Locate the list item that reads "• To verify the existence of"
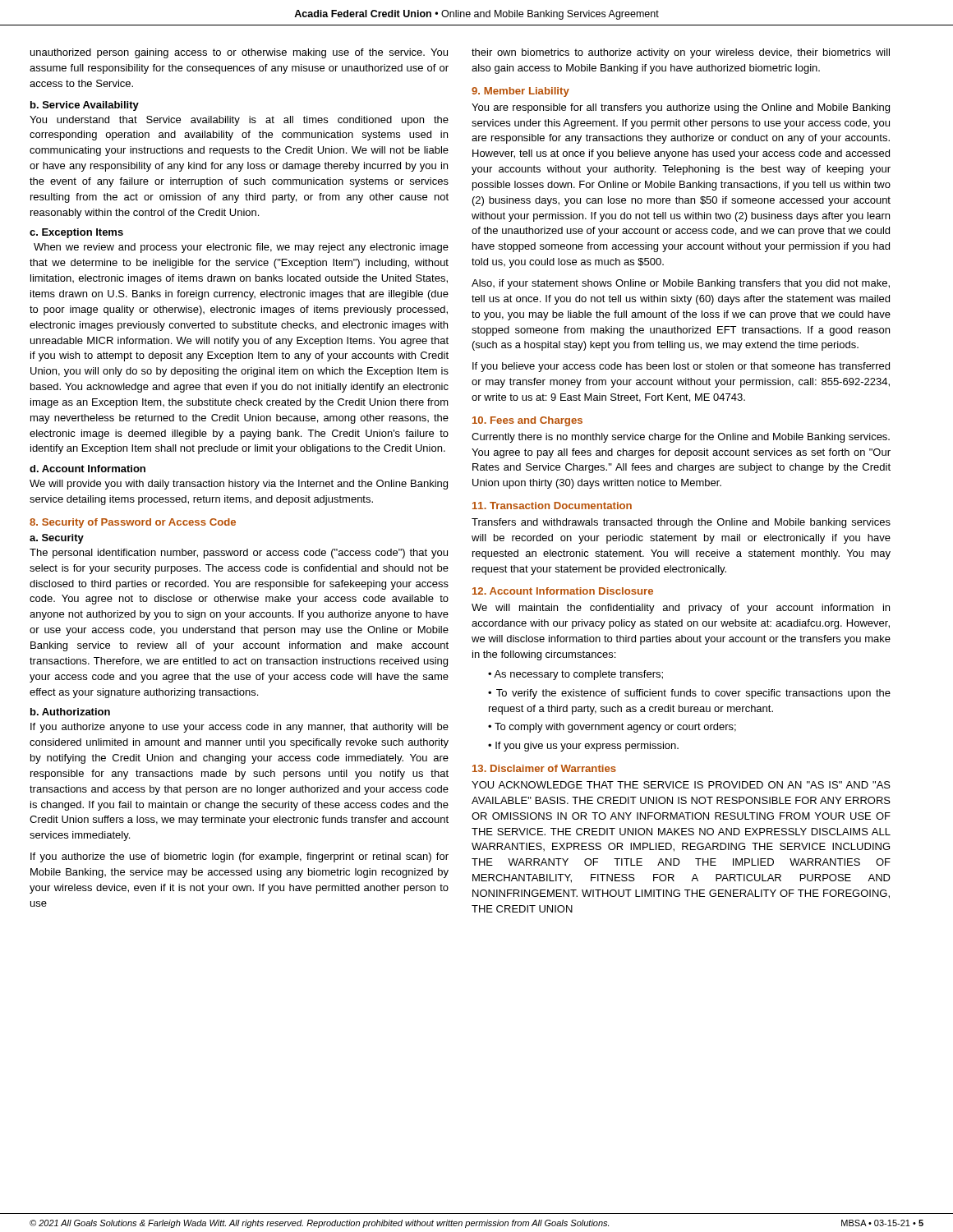Image resolution: width=953 pixels, height=1232 pixels. [x=689, y=700]
